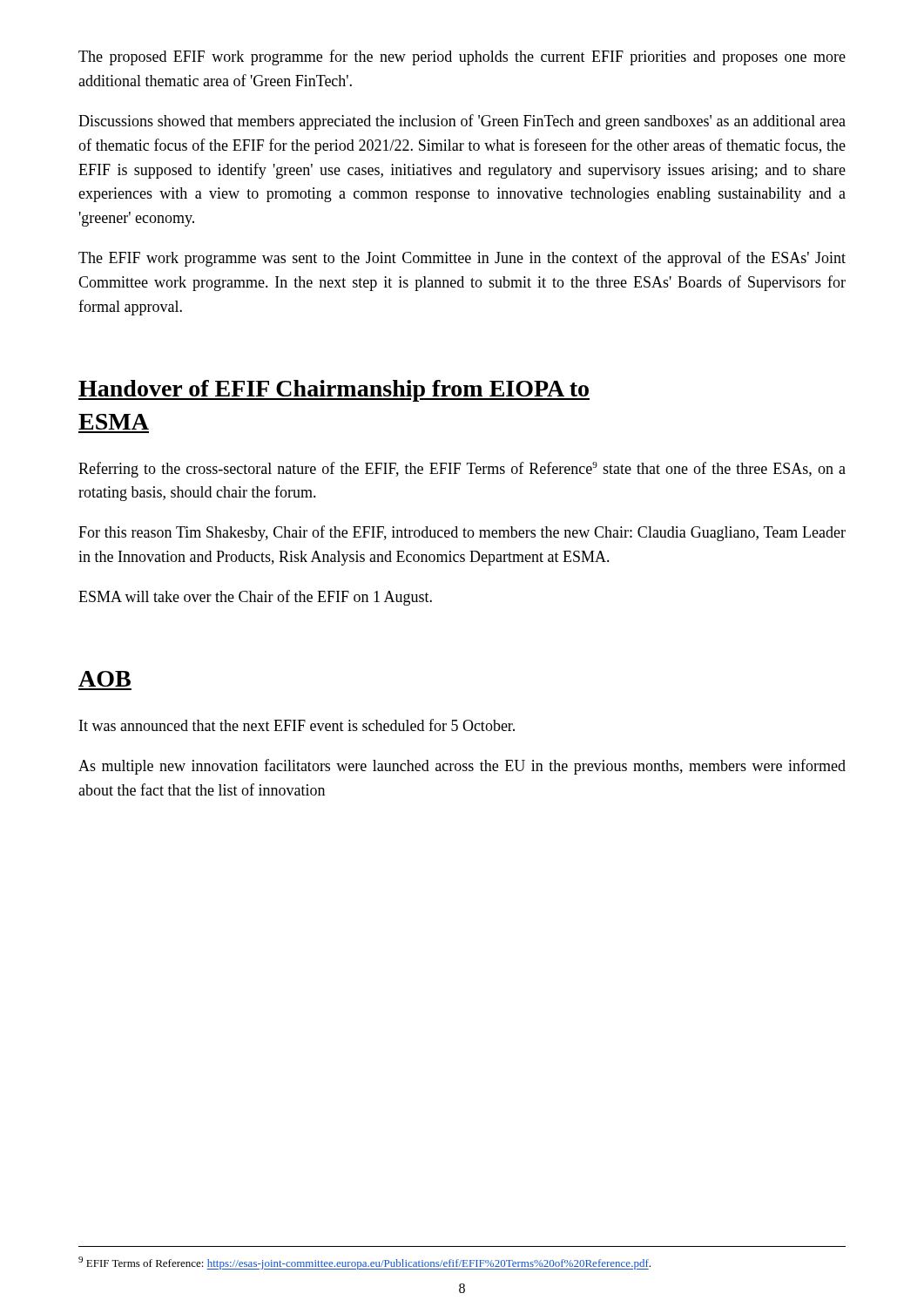Find the text block that reads "Discussions showed that members appreciated"
Image resolution: width=924 pixels, height=1307 pixels.
(462, 170)
